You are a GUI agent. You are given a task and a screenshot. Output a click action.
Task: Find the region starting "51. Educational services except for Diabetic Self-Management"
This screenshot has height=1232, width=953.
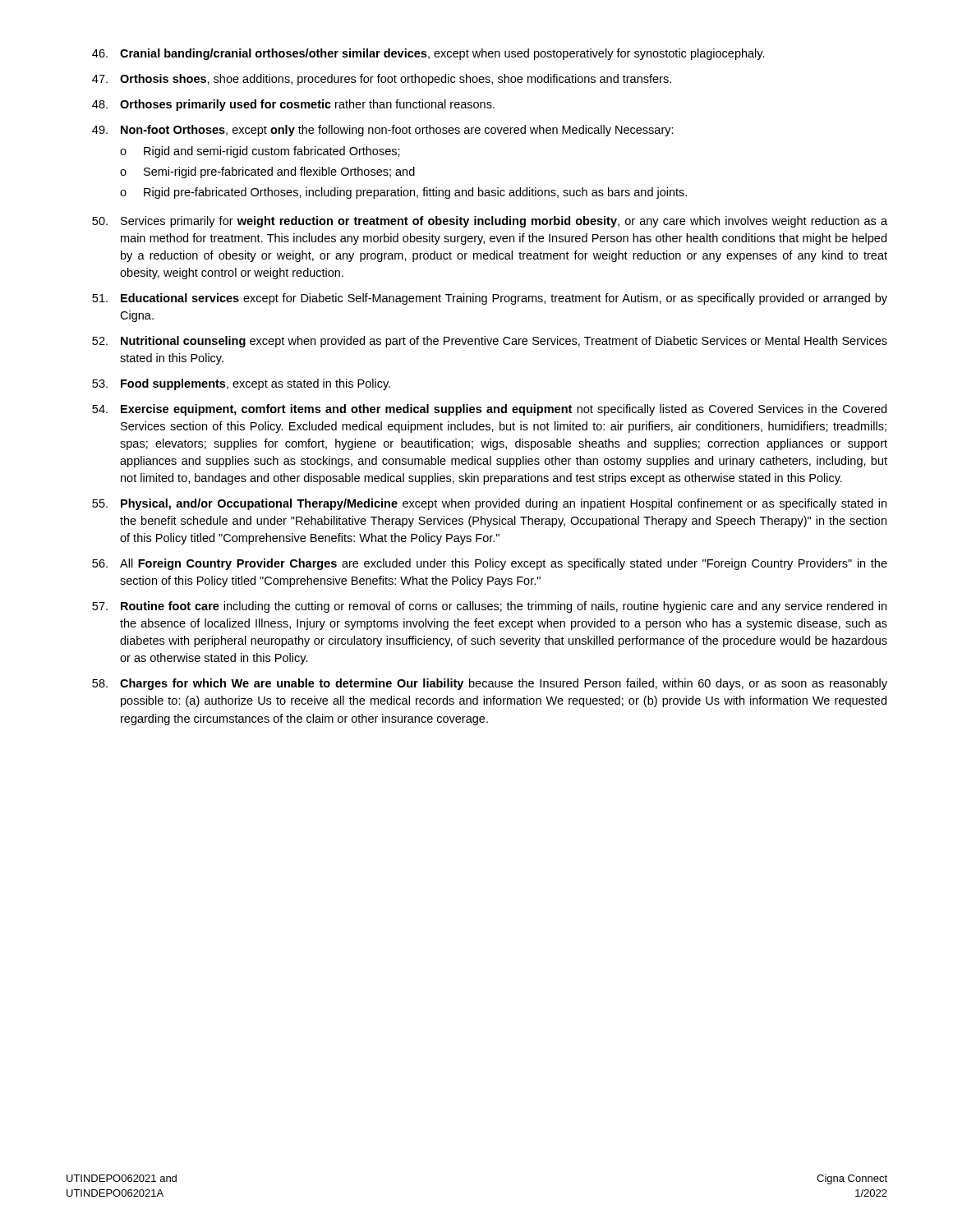tap(476, 307)
